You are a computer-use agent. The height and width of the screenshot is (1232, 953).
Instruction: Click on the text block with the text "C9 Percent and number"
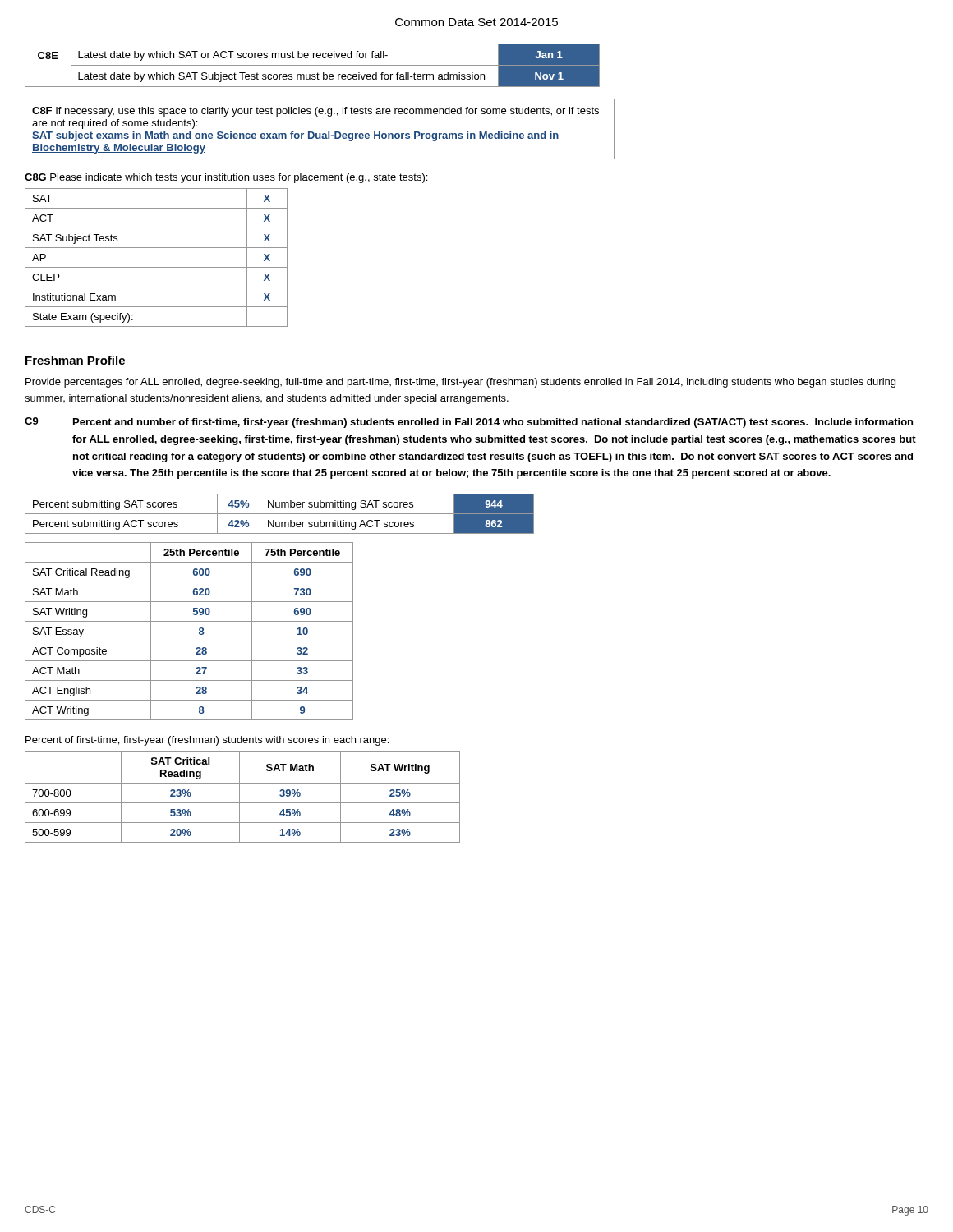(x=476, y=448)
